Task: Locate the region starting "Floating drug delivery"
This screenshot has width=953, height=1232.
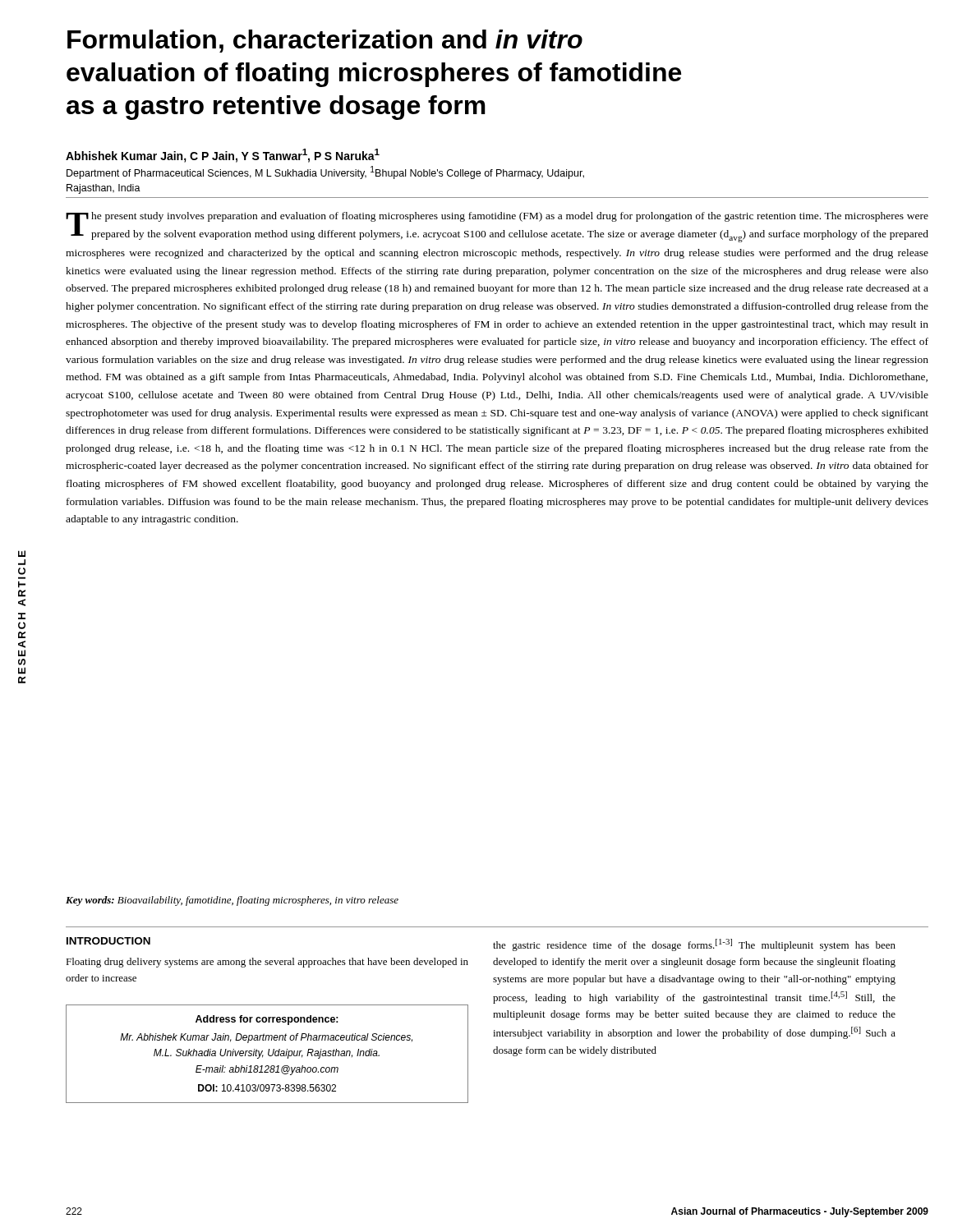Action: pos(267,970)
